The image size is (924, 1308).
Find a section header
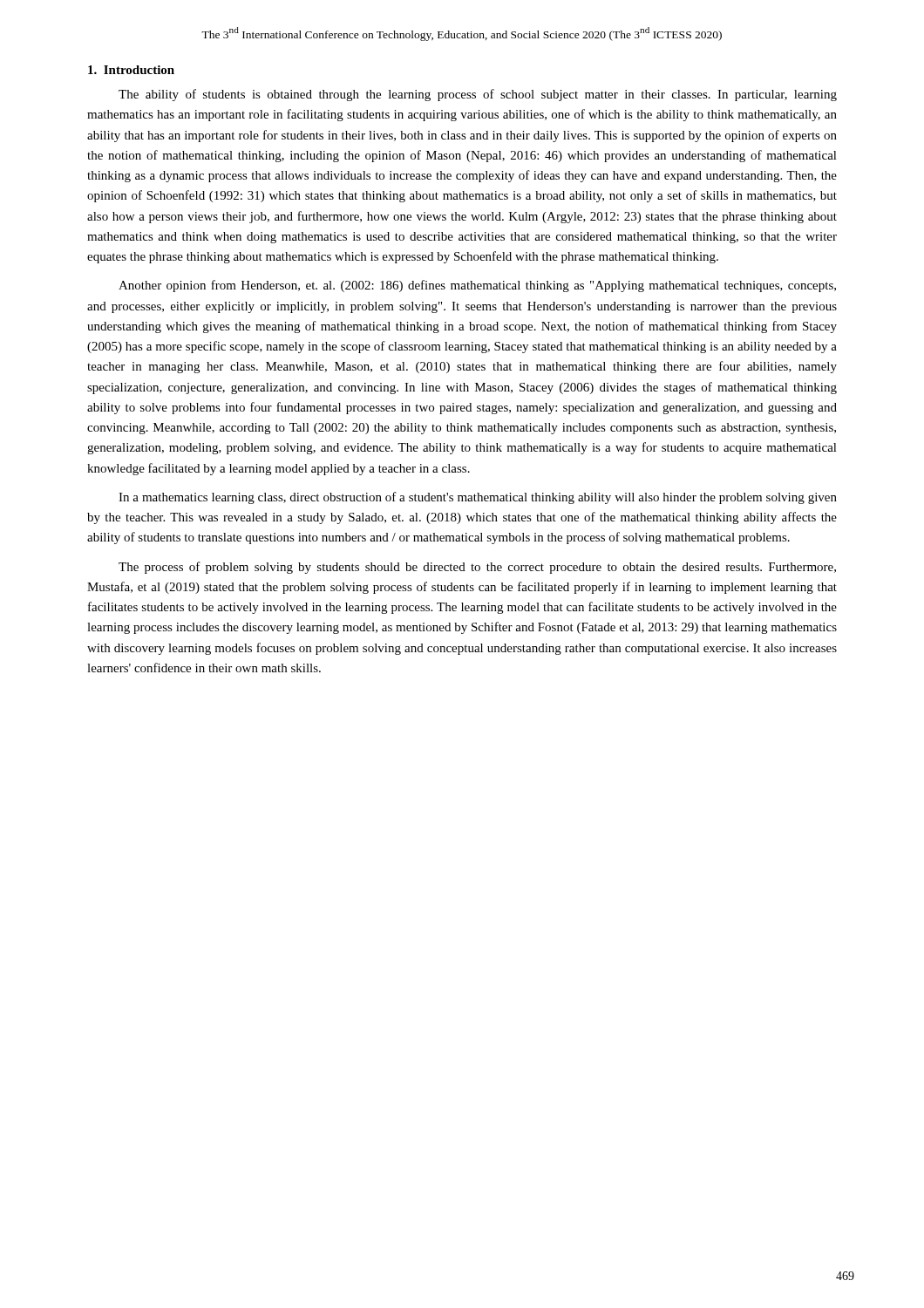point(131,70)
